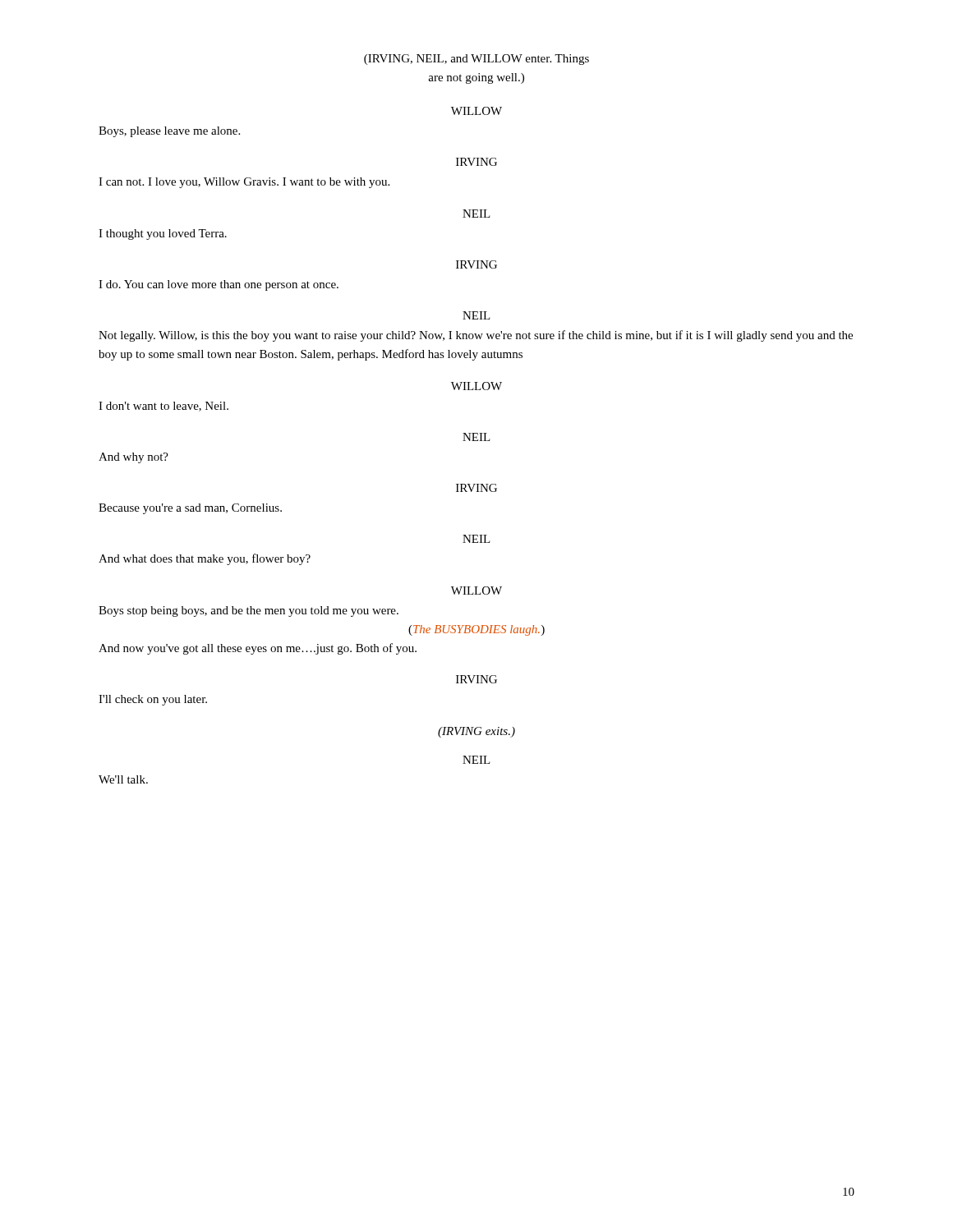Select the passage starting "And what does that make you, flower"

click(205, 559)
